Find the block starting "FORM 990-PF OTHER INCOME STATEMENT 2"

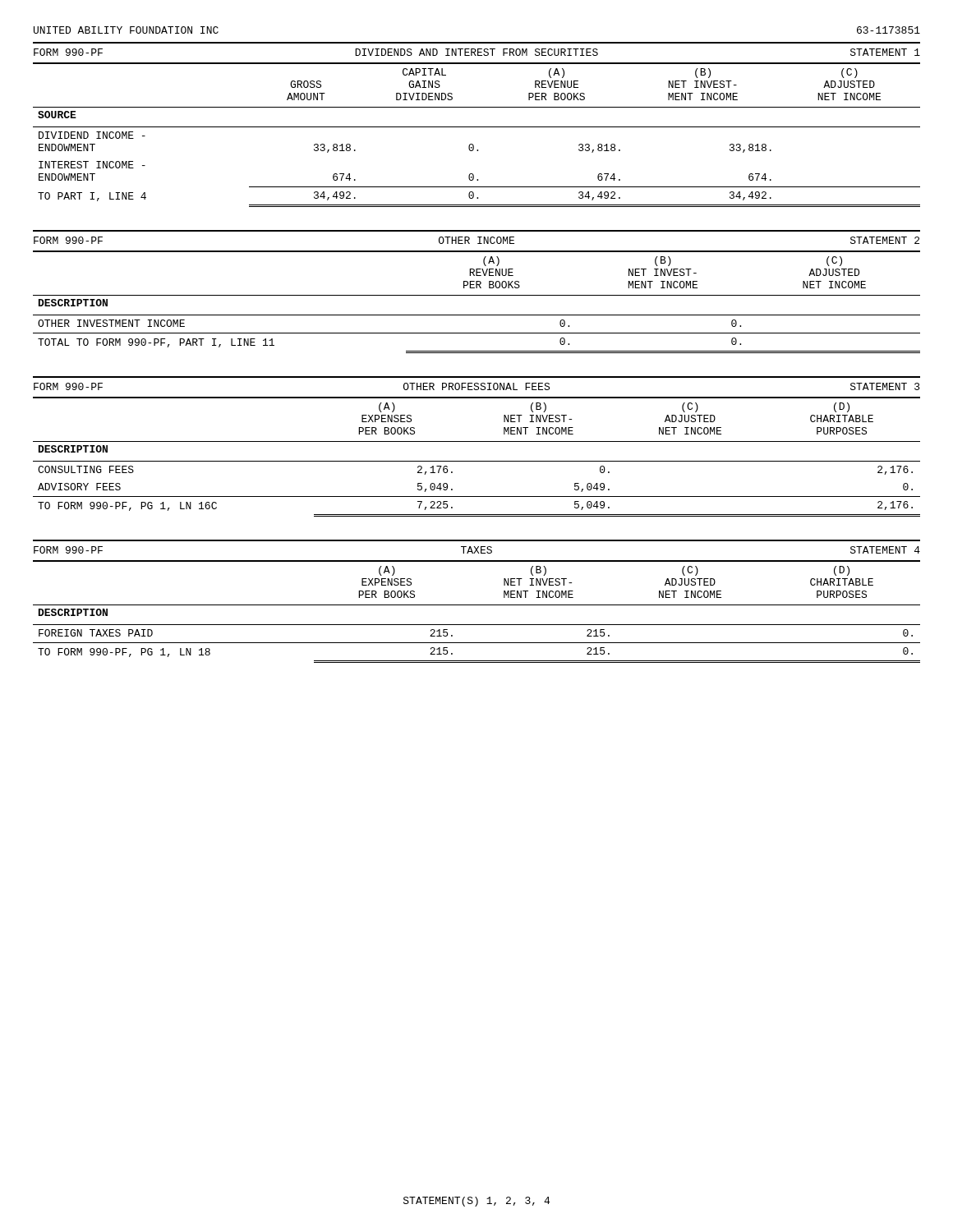tap(476, 241)
